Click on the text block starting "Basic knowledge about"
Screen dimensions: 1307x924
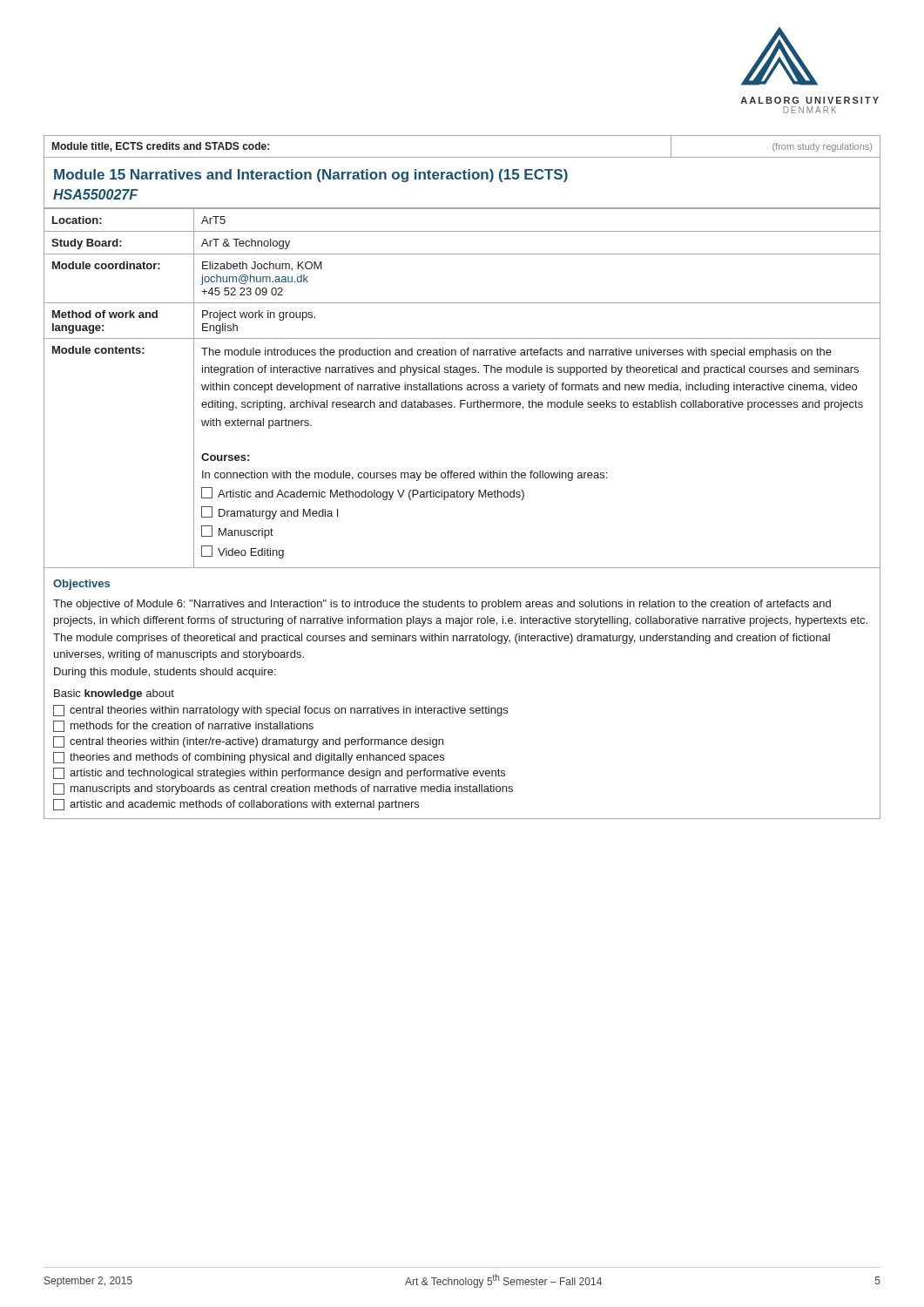(x=114, y=693)
